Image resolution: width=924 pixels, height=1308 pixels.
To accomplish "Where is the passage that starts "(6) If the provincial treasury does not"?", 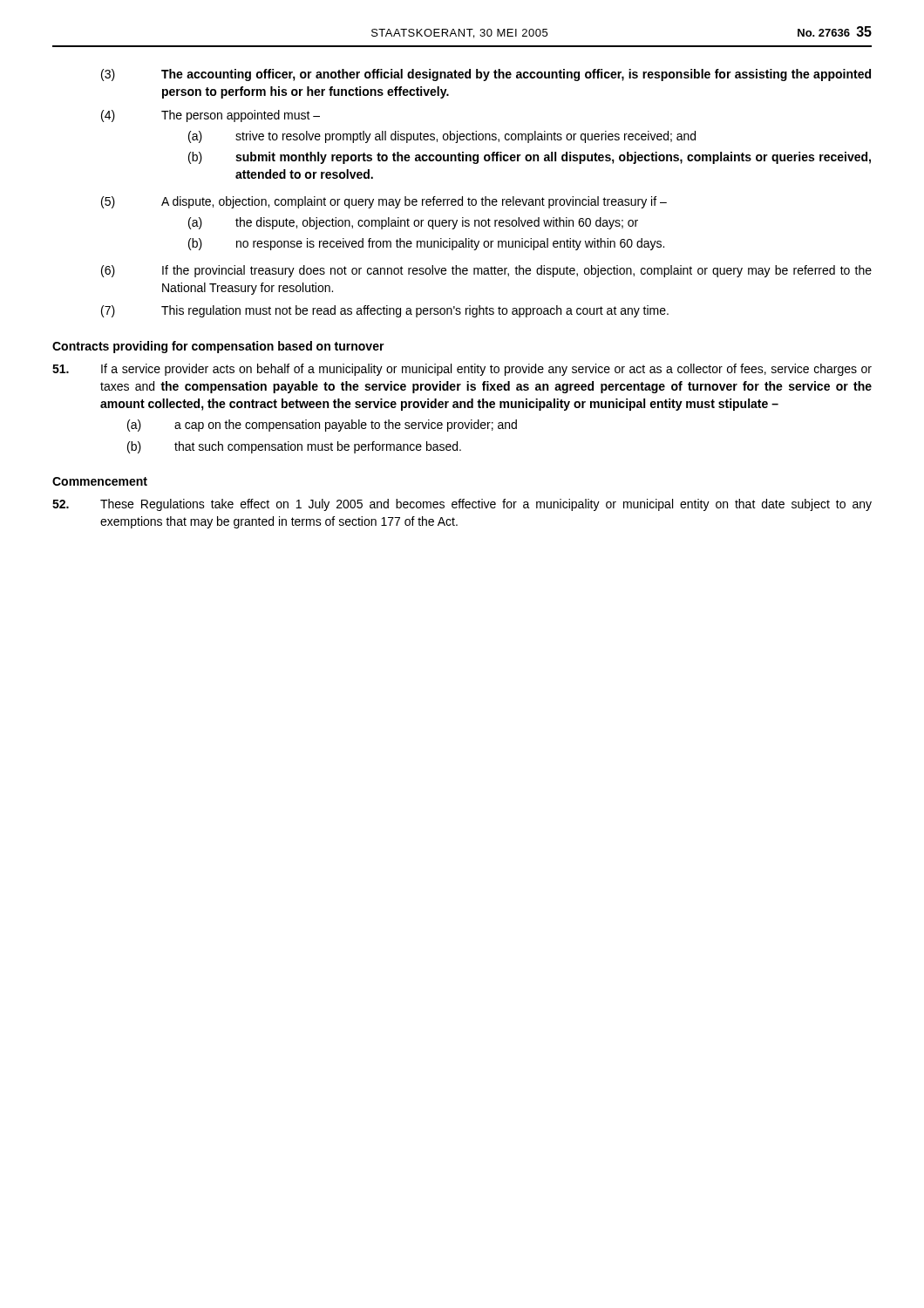I will [x=462, y=279].
